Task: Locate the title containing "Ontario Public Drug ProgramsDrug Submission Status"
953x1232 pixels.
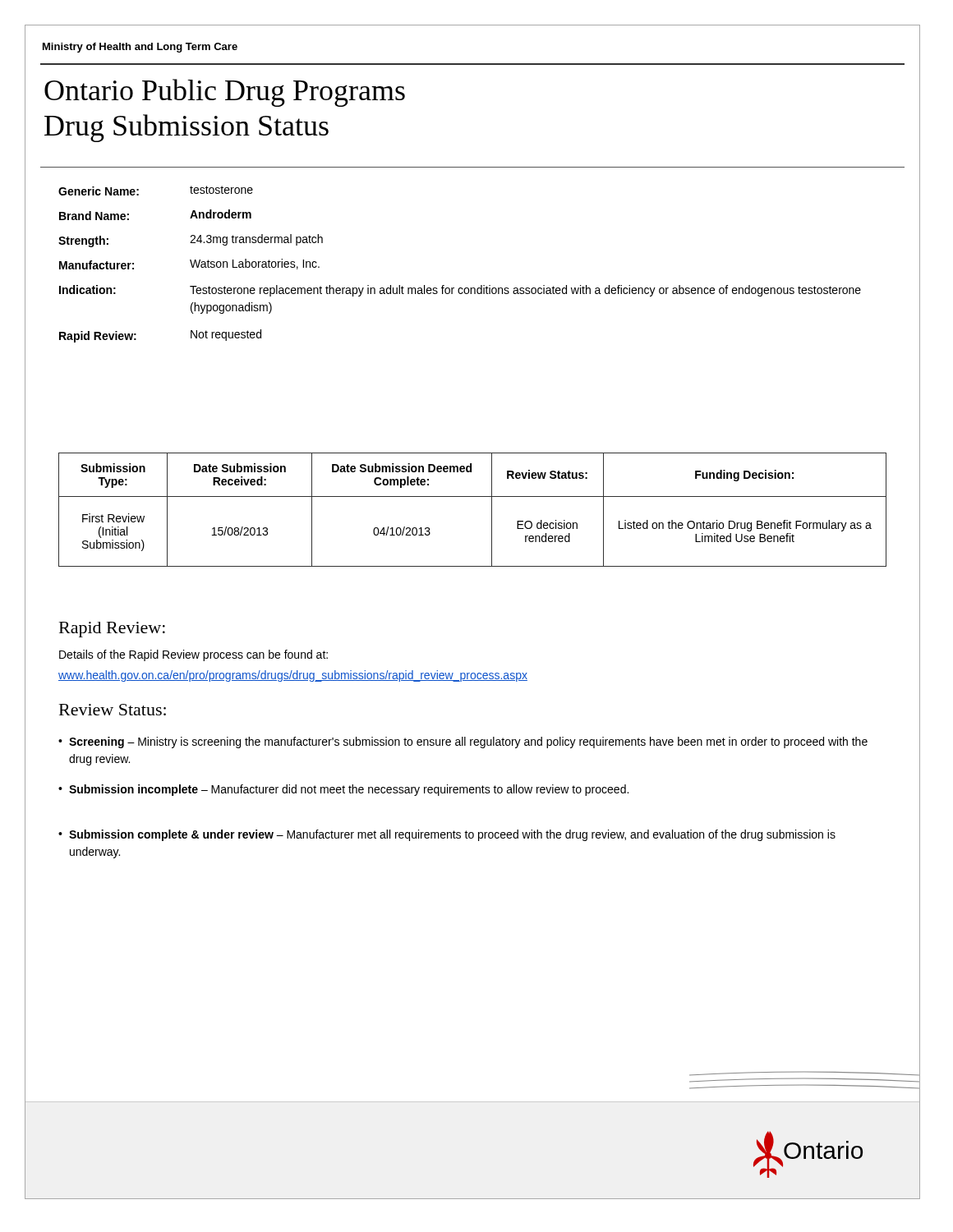Action: pos(225,93)
